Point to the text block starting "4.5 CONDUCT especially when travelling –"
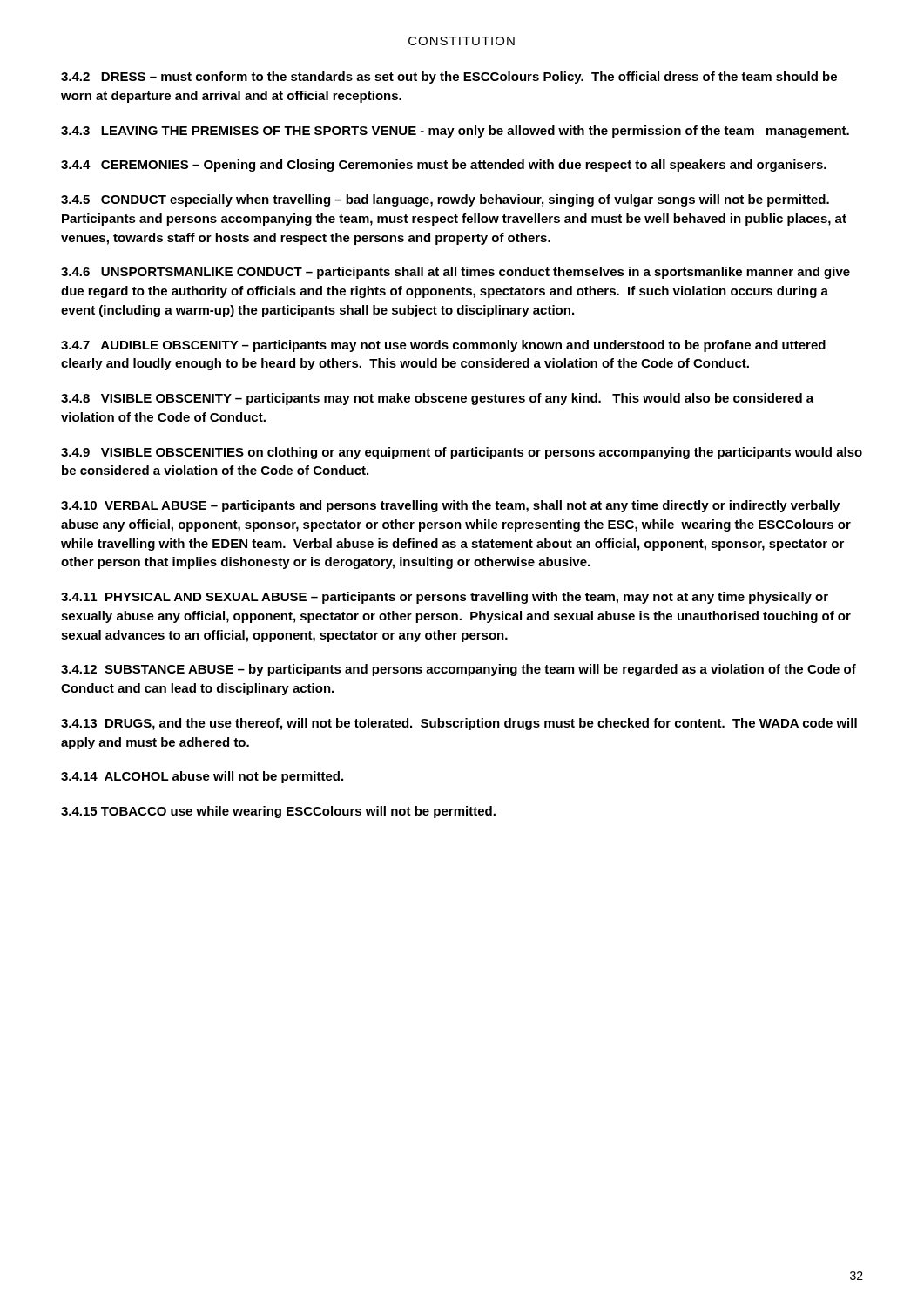The height and width of the screenshot is (1307, 924). tap(454, 218)
